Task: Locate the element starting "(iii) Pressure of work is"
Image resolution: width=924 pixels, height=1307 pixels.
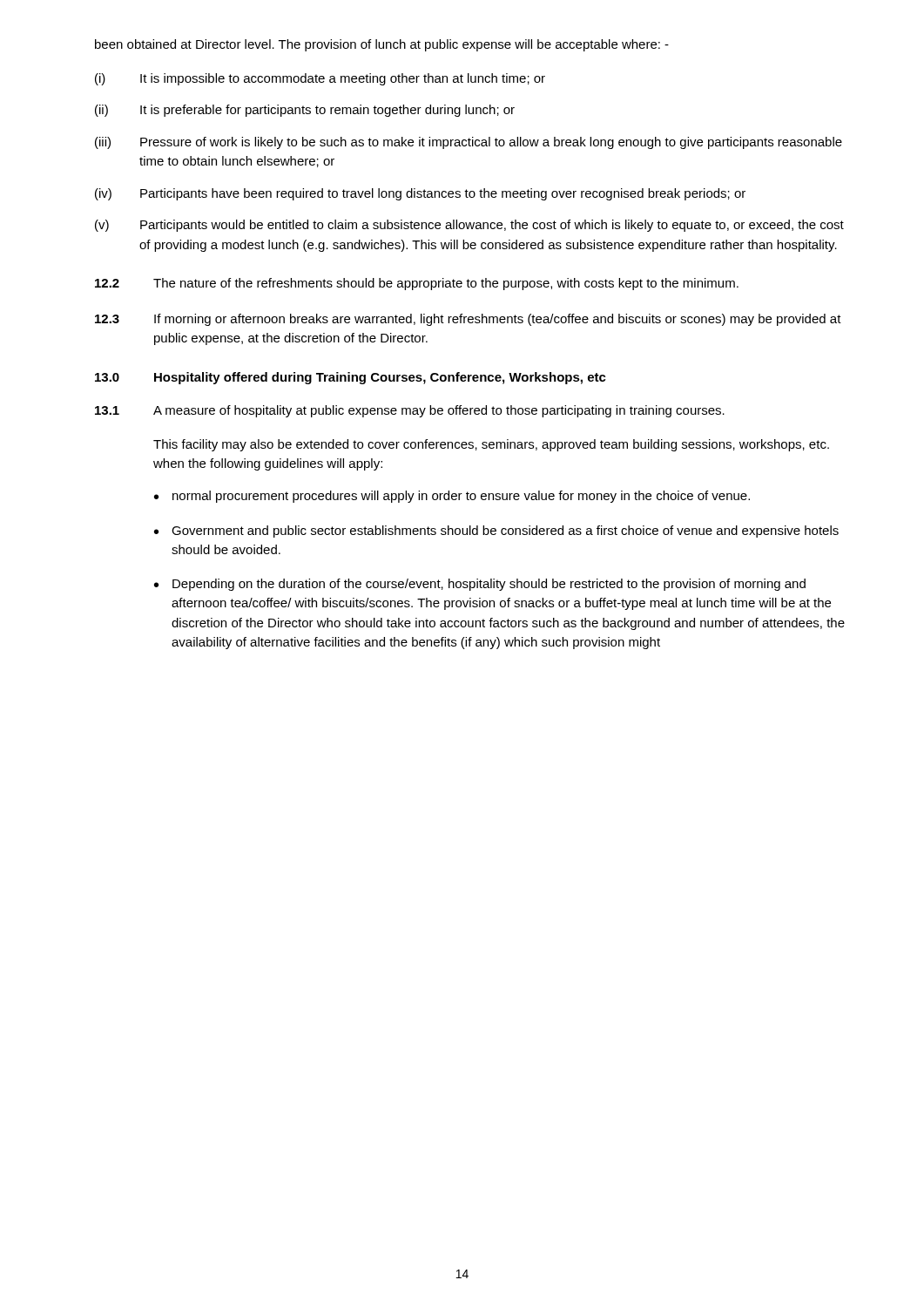Action: (474, 152)
